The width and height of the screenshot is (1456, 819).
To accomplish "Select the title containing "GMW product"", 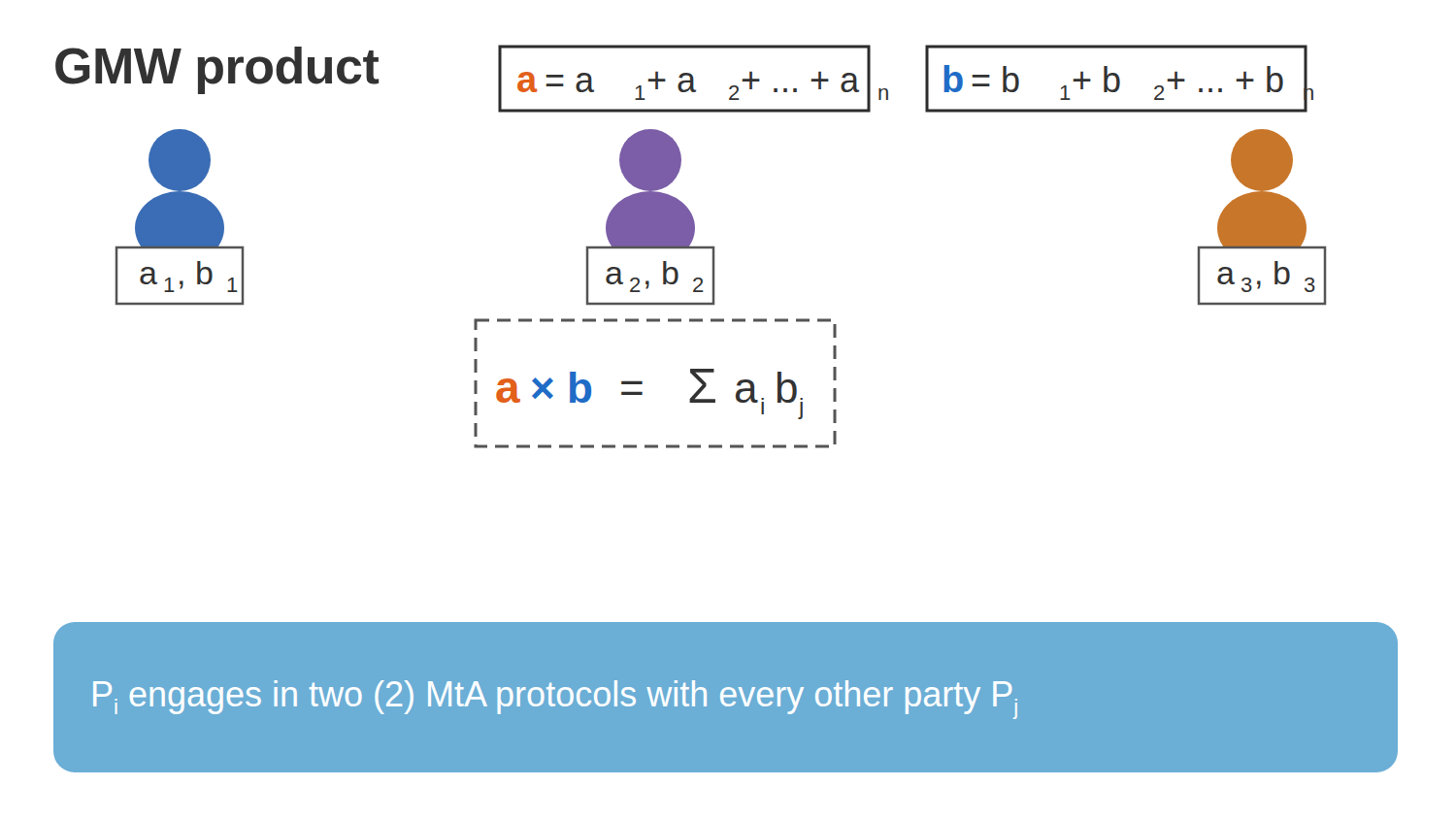I will coord(216,66).
